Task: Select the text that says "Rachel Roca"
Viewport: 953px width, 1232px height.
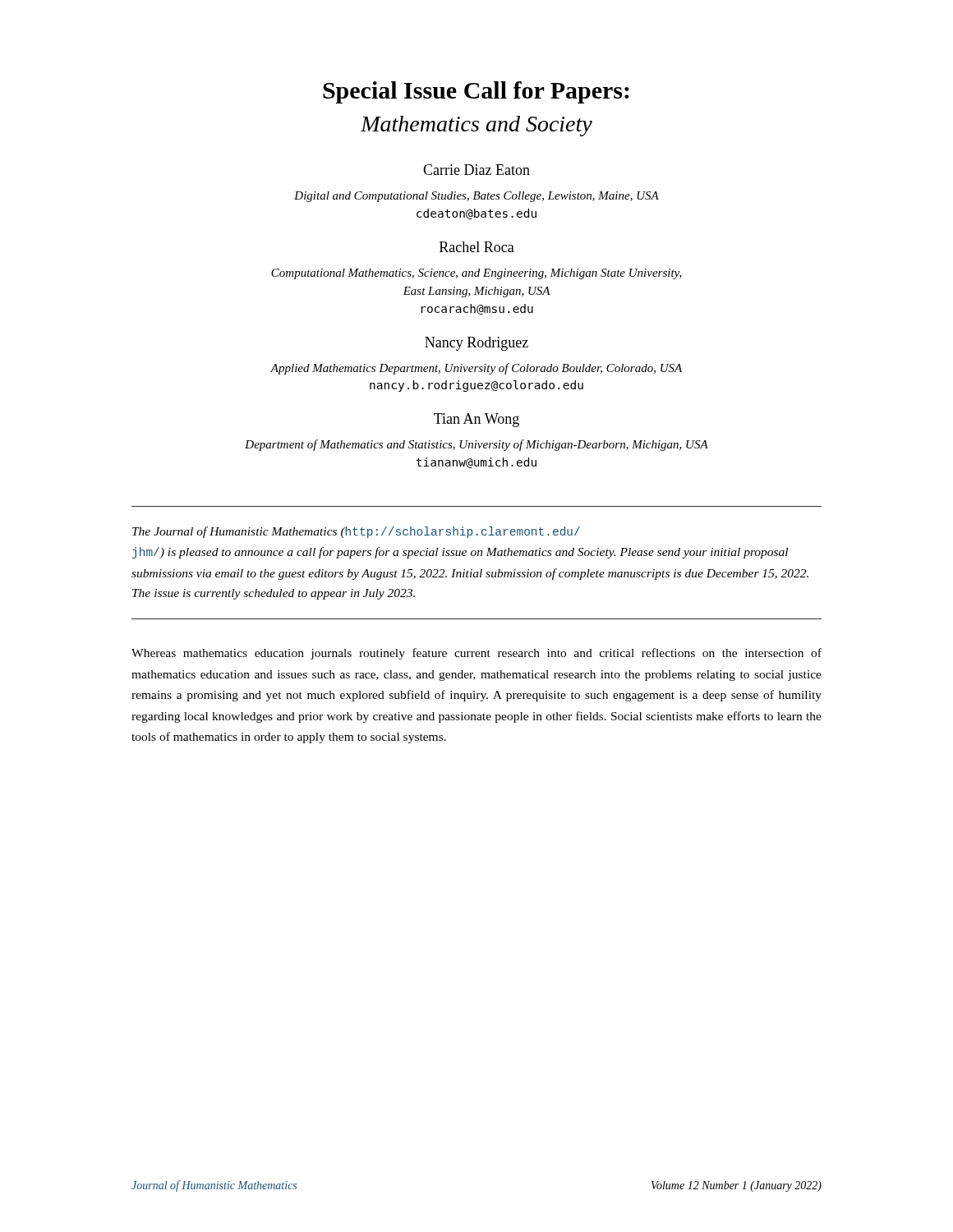Action: (476, 248)
